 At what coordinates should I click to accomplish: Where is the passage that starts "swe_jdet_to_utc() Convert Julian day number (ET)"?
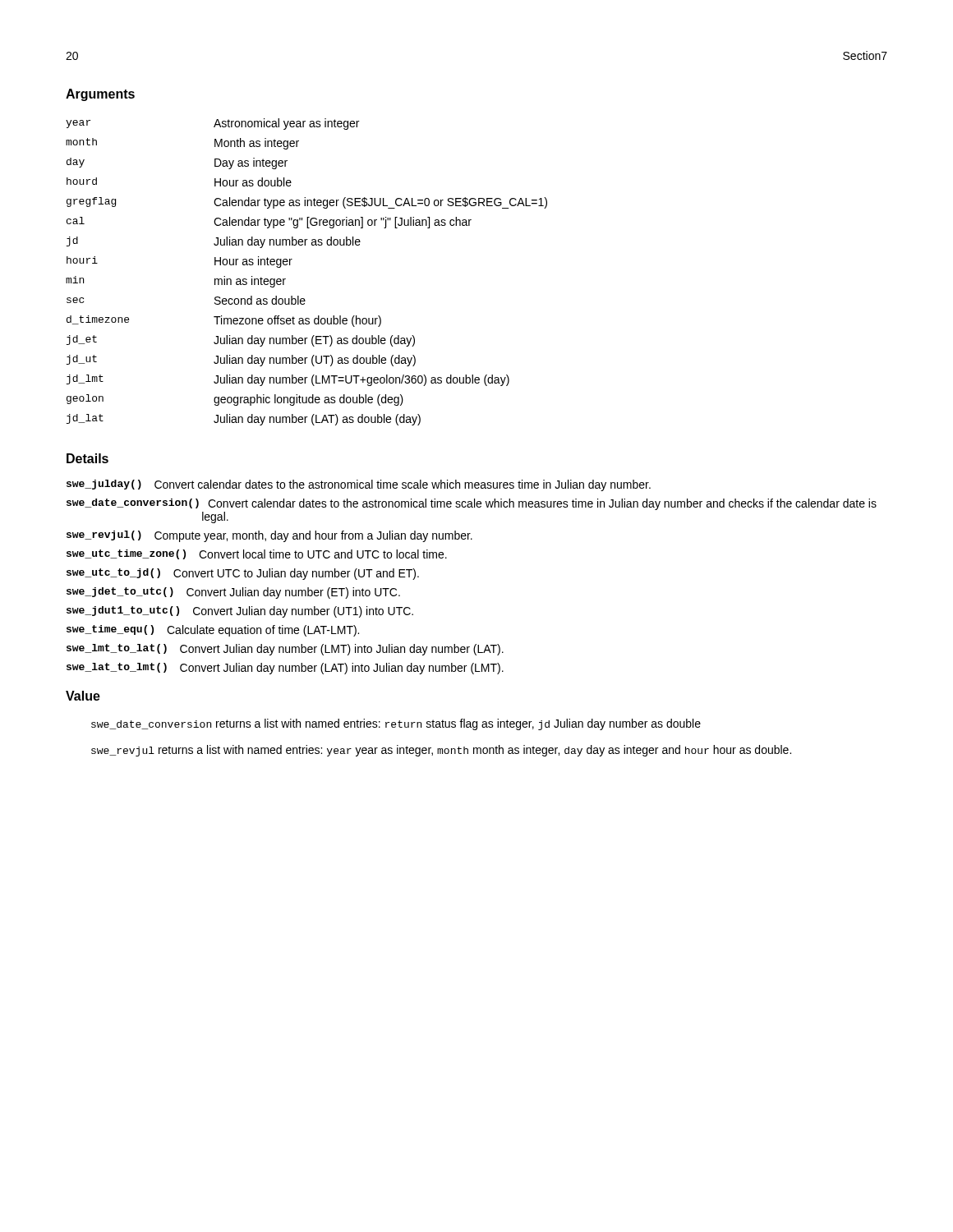[233, 592]
